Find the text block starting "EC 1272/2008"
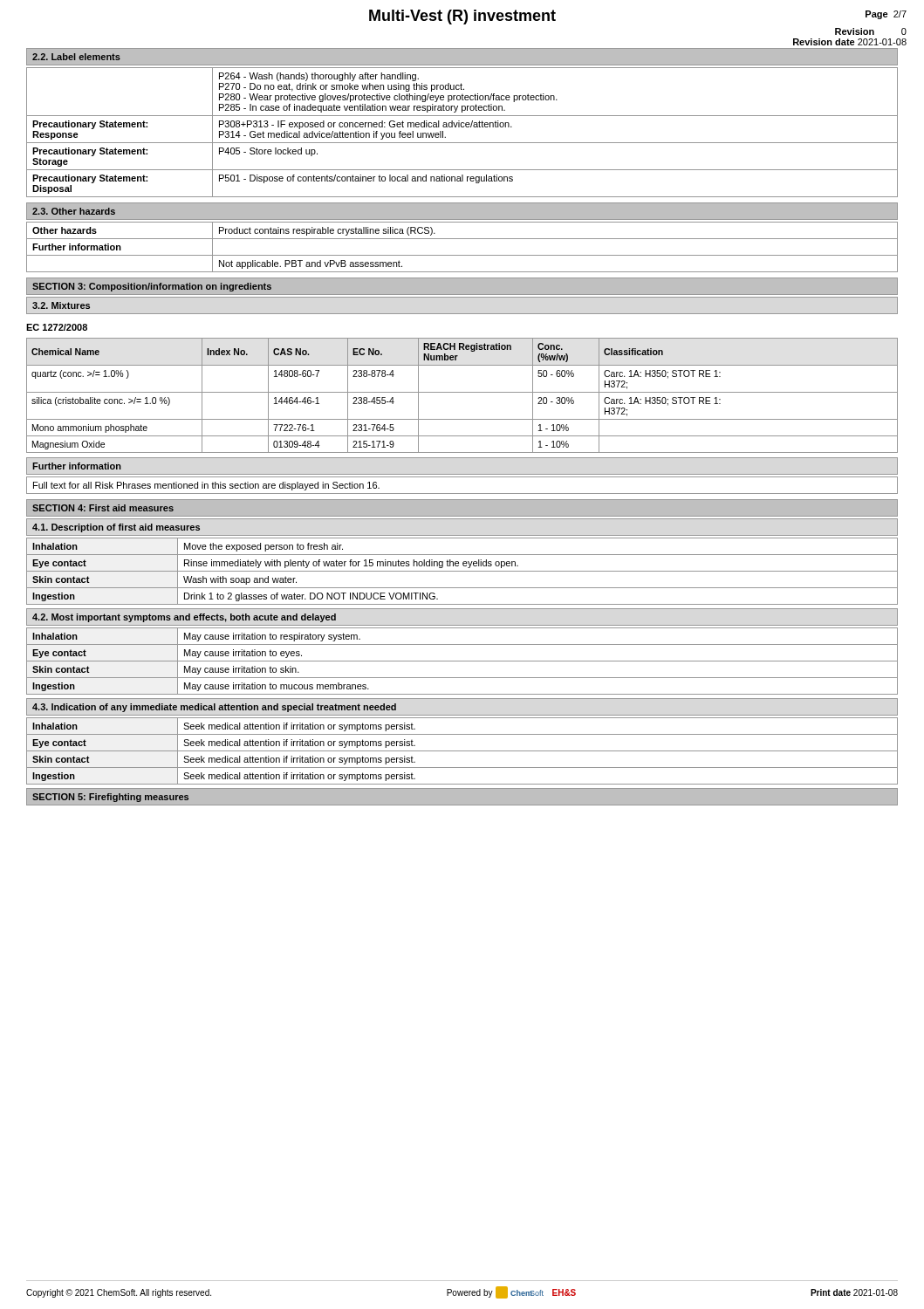 coord(57,327)
